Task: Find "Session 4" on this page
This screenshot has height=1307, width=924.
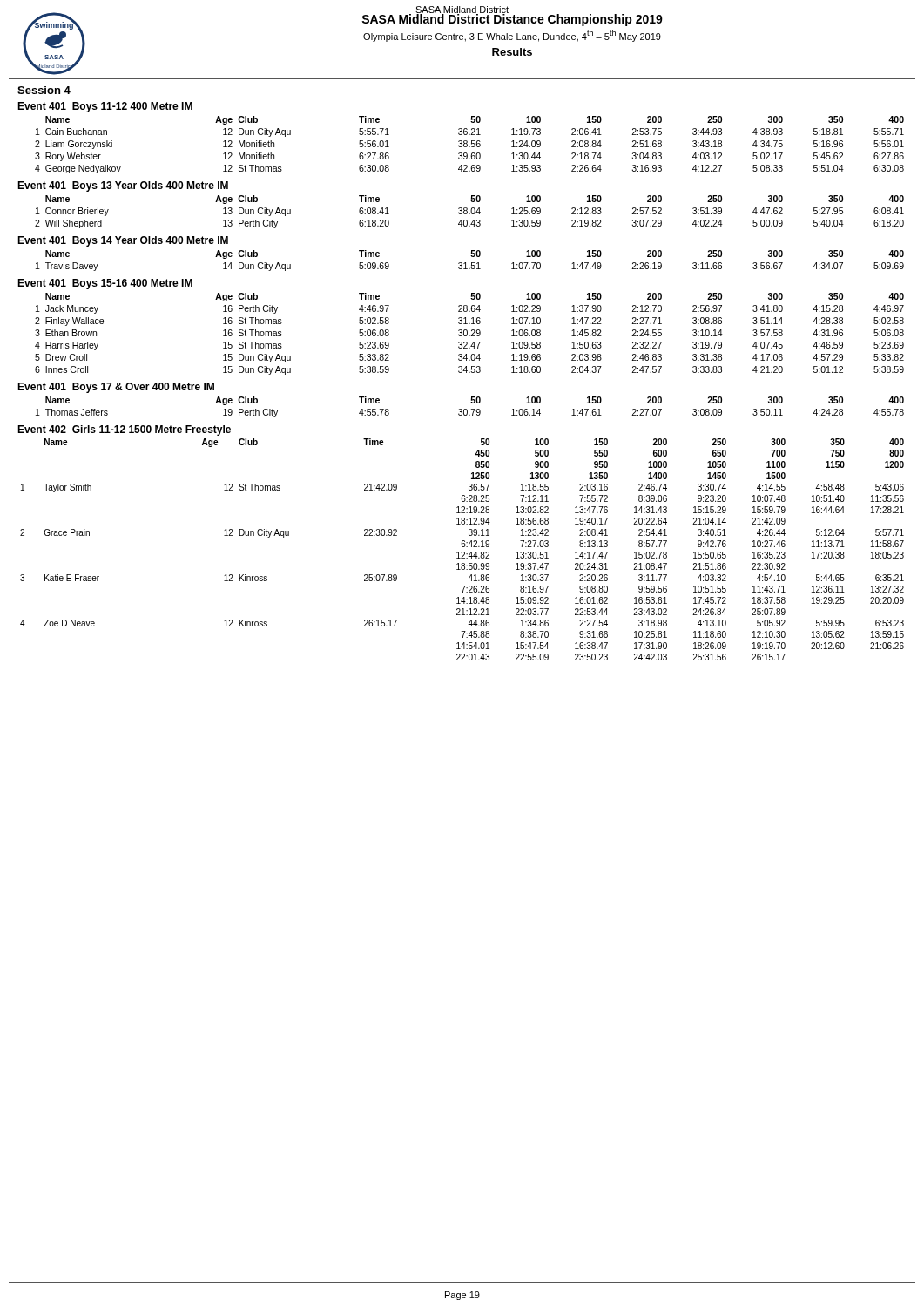Action: click(44, 90)
